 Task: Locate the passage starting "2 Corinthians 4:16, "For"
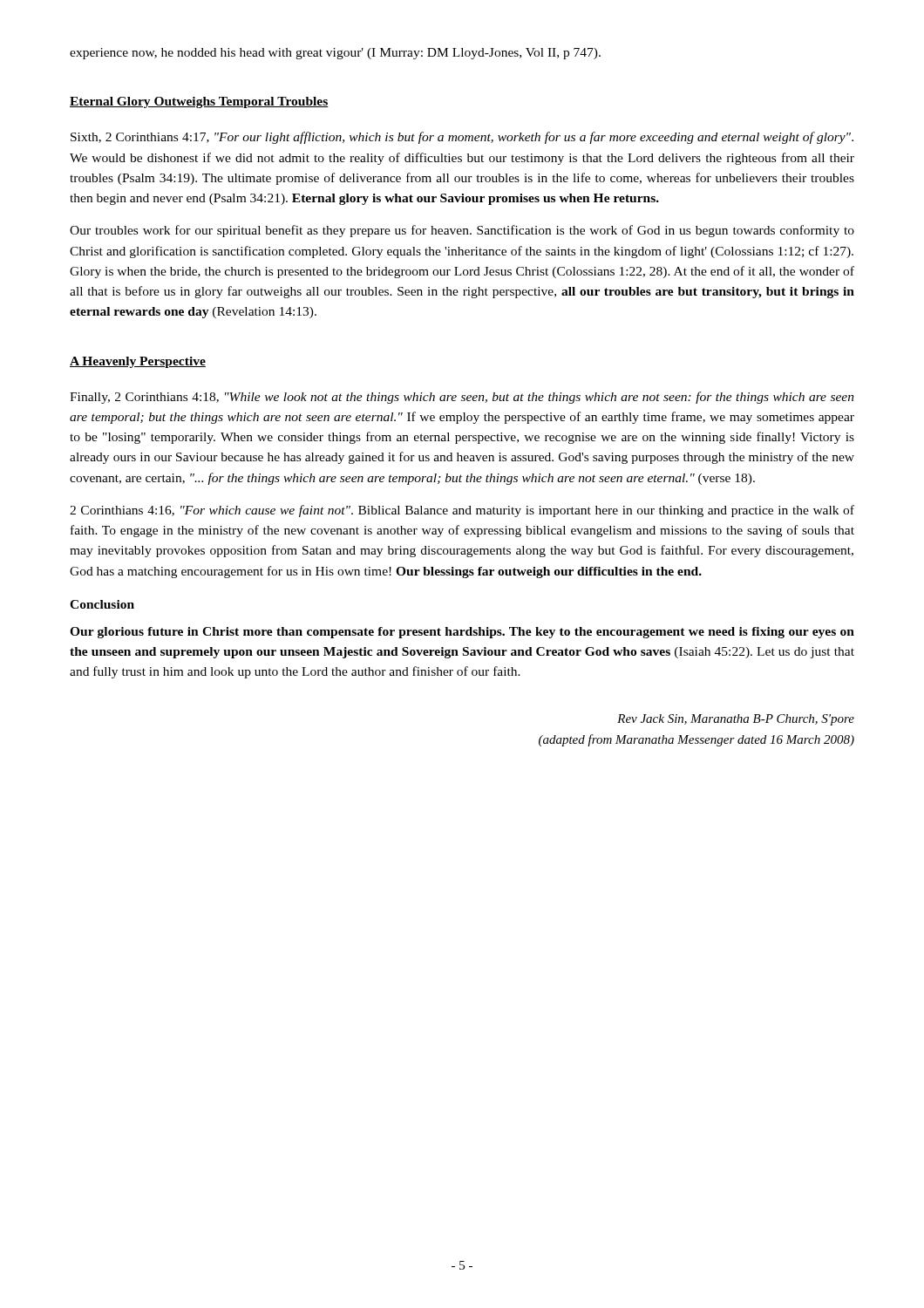coord(462,540)
